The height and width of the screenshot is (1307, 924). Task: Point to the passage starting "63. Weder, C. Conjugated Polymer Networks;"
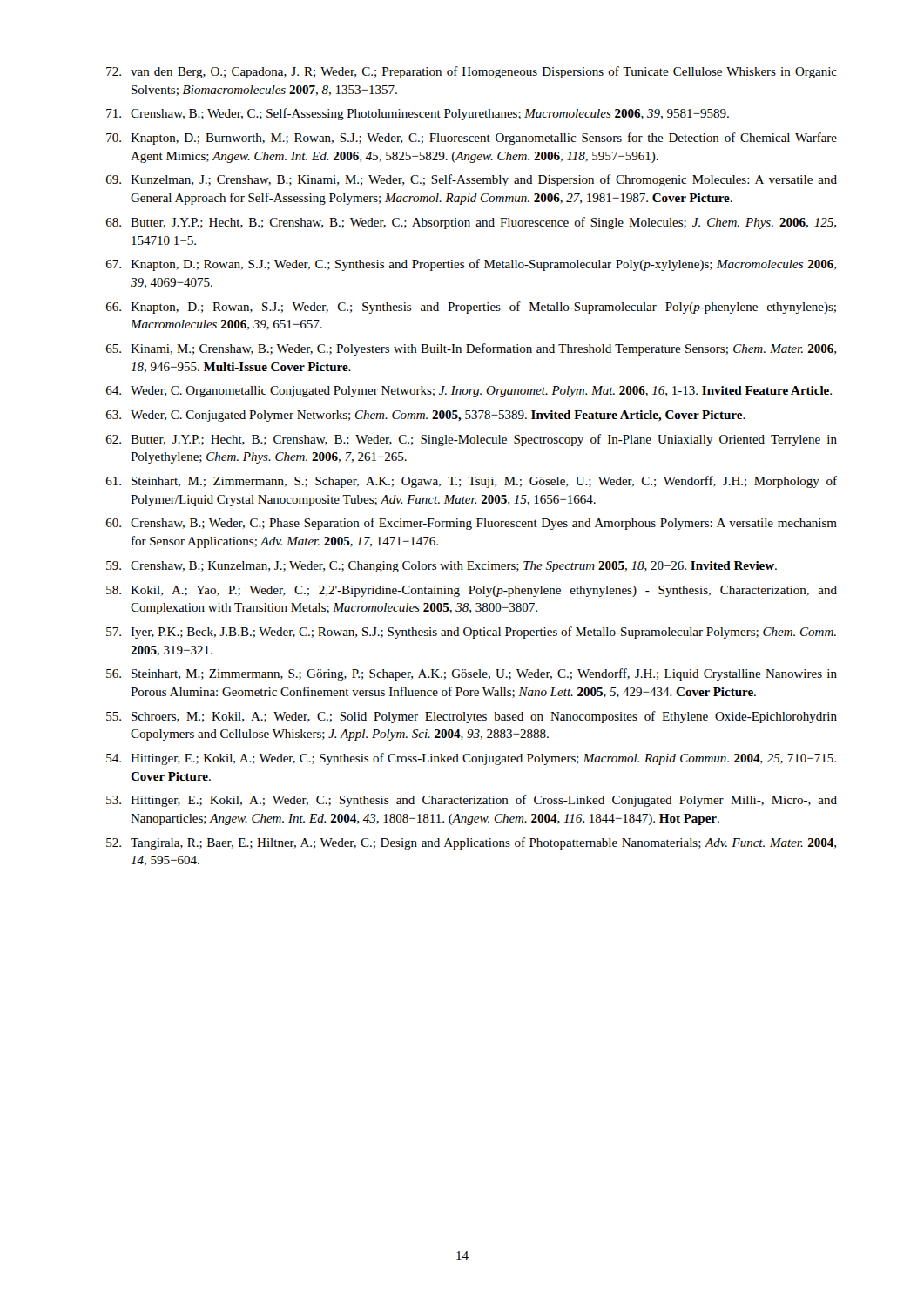(462, 415)
